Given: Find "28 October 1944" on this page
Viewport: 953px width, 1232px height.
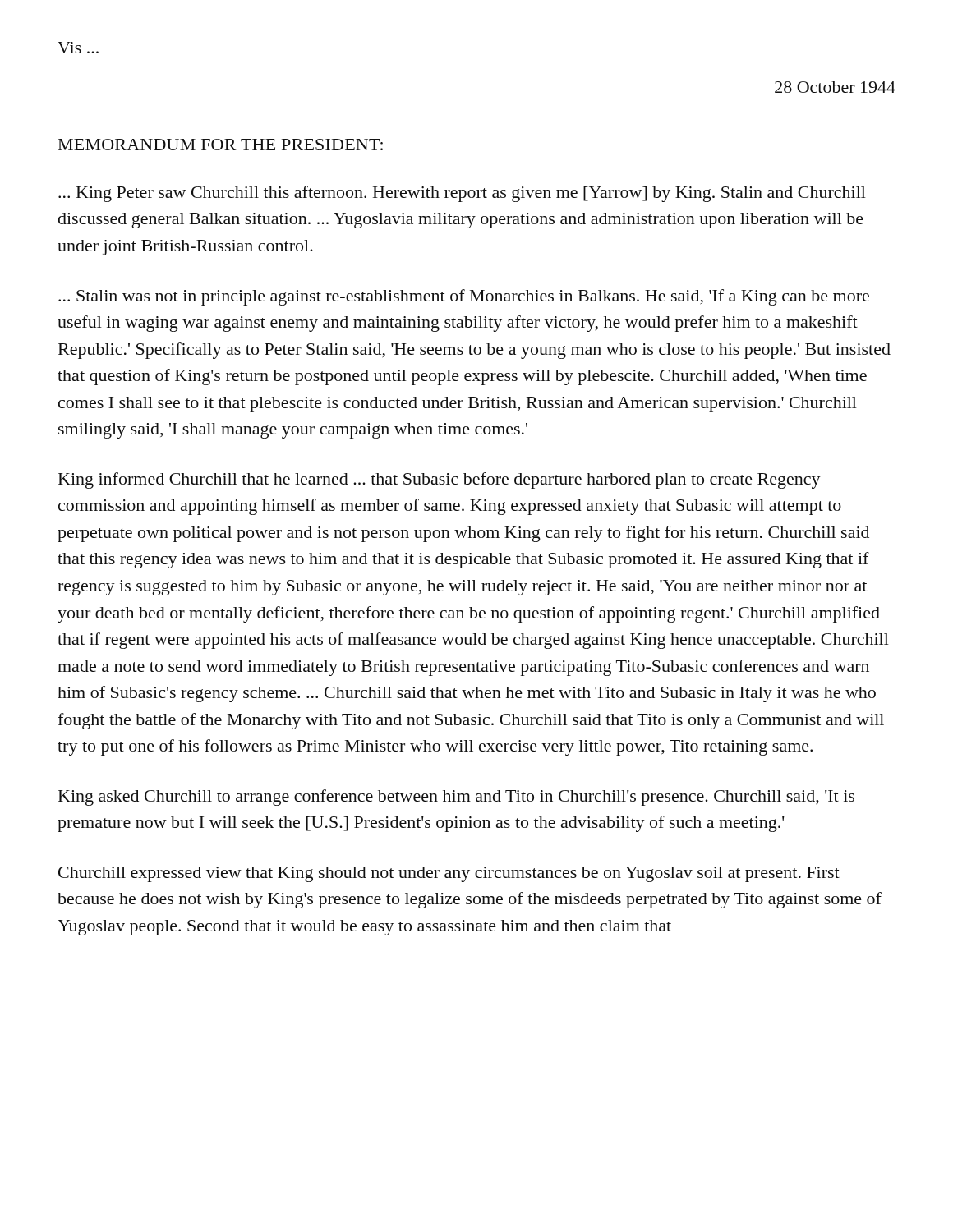Looking at the screenshot, I should pyautogui.click(x=835, y=87).
